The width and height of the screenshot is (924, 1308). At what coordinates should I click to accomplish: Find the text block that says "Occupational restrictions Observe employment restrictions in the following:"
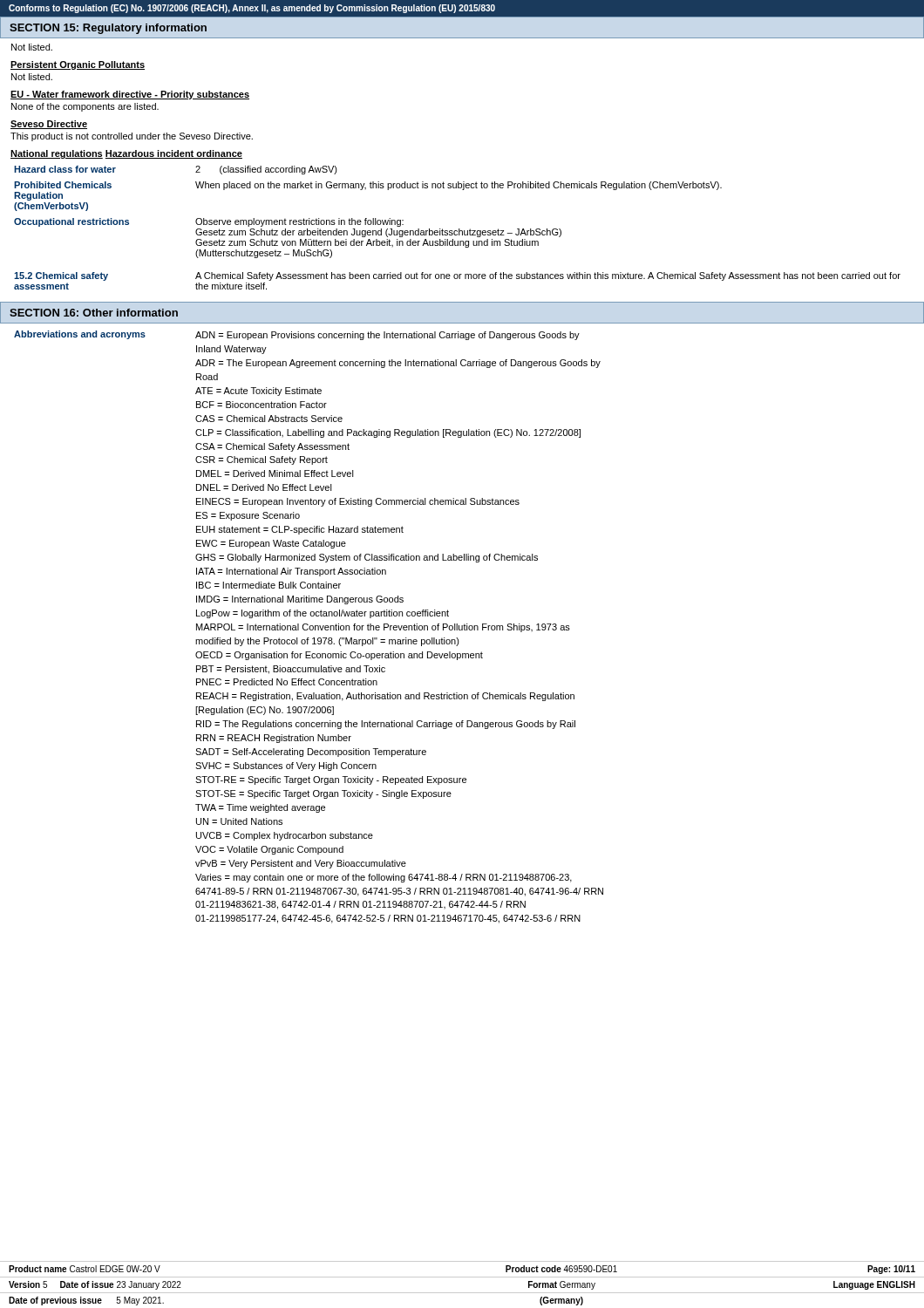tap(462, 237)
